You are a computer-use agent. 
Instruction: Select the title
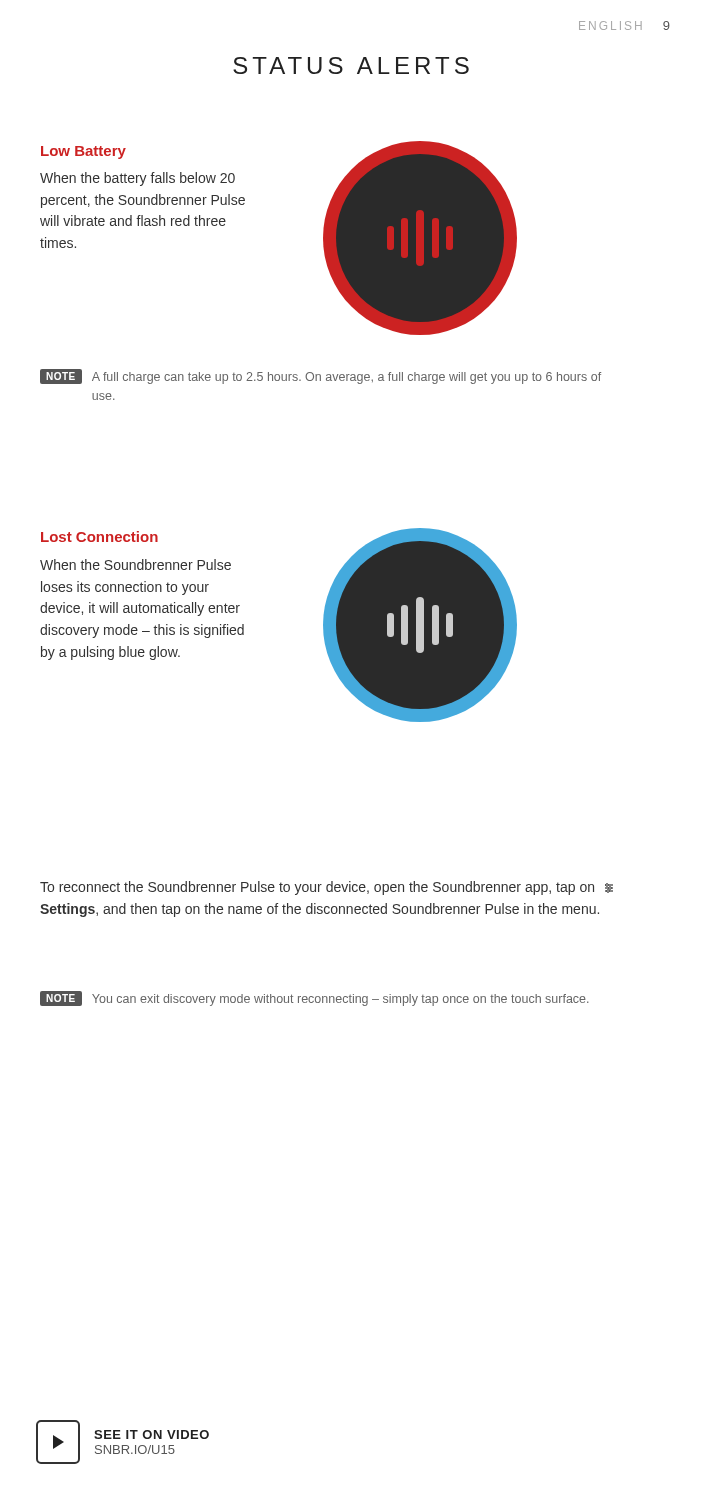pos(353,66)
